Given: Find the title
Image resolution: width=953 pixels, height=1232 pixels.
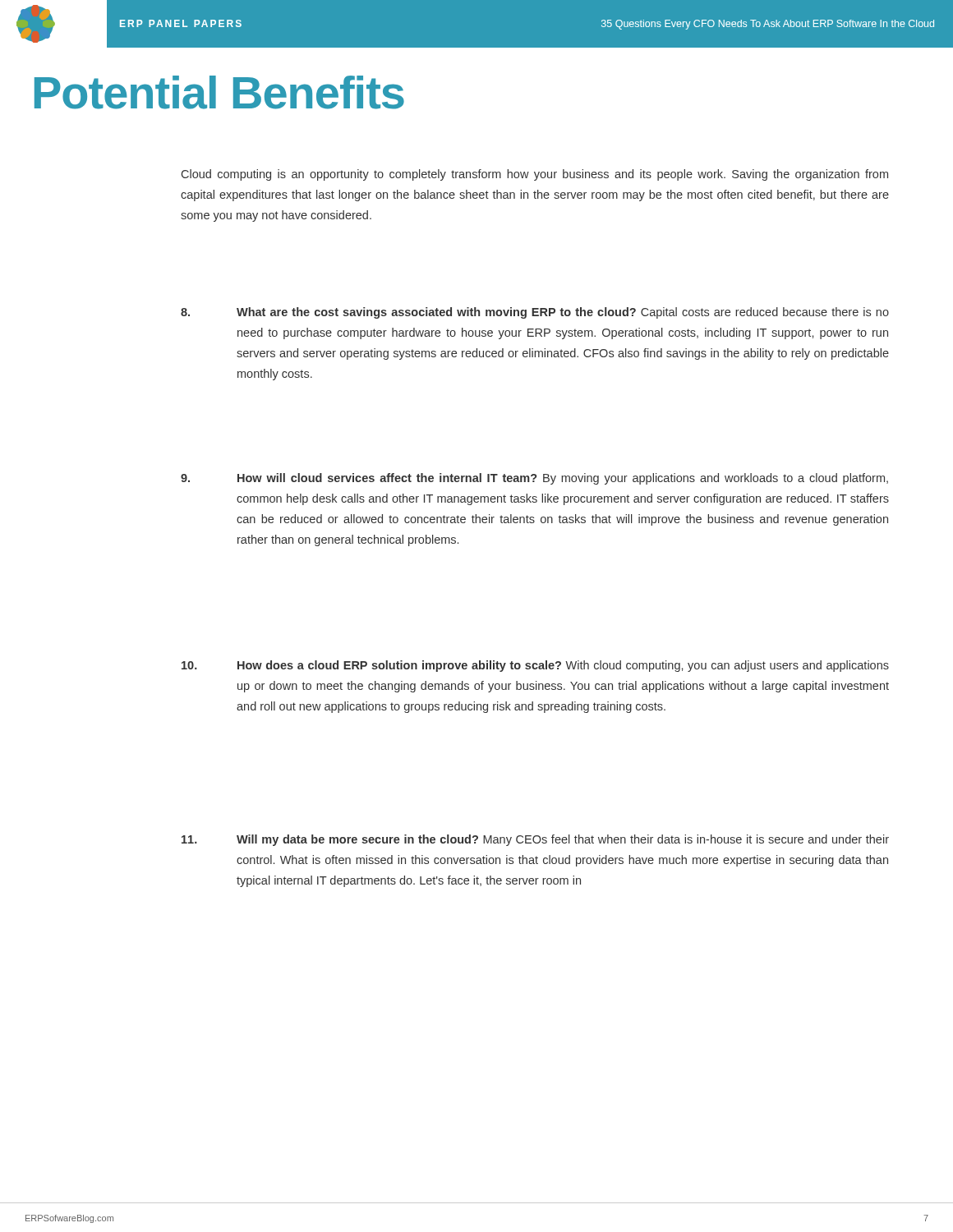Looking at the screenshot, I should (x=218, y=93).
